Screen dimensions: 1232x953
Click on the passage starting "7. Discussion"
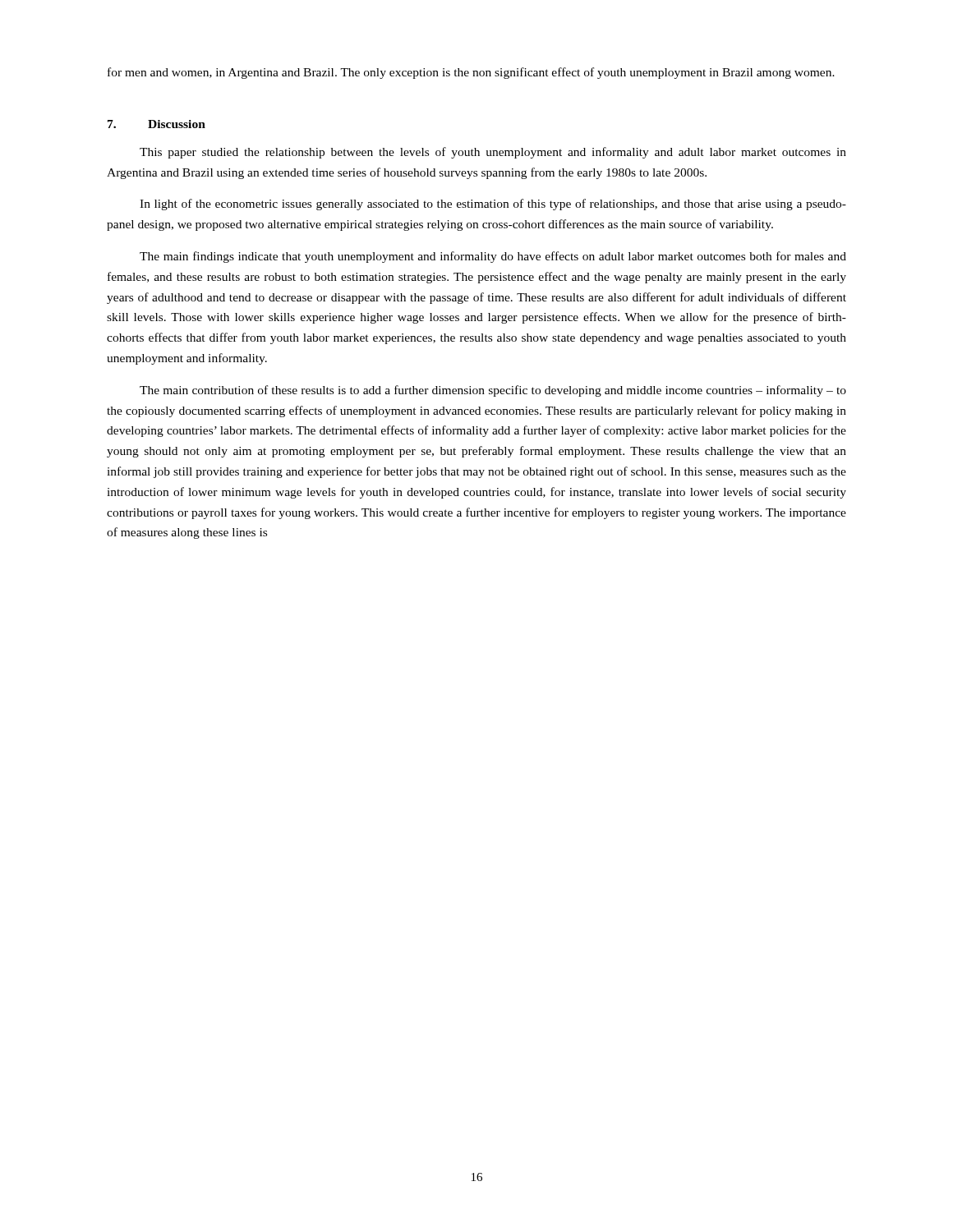156,124
